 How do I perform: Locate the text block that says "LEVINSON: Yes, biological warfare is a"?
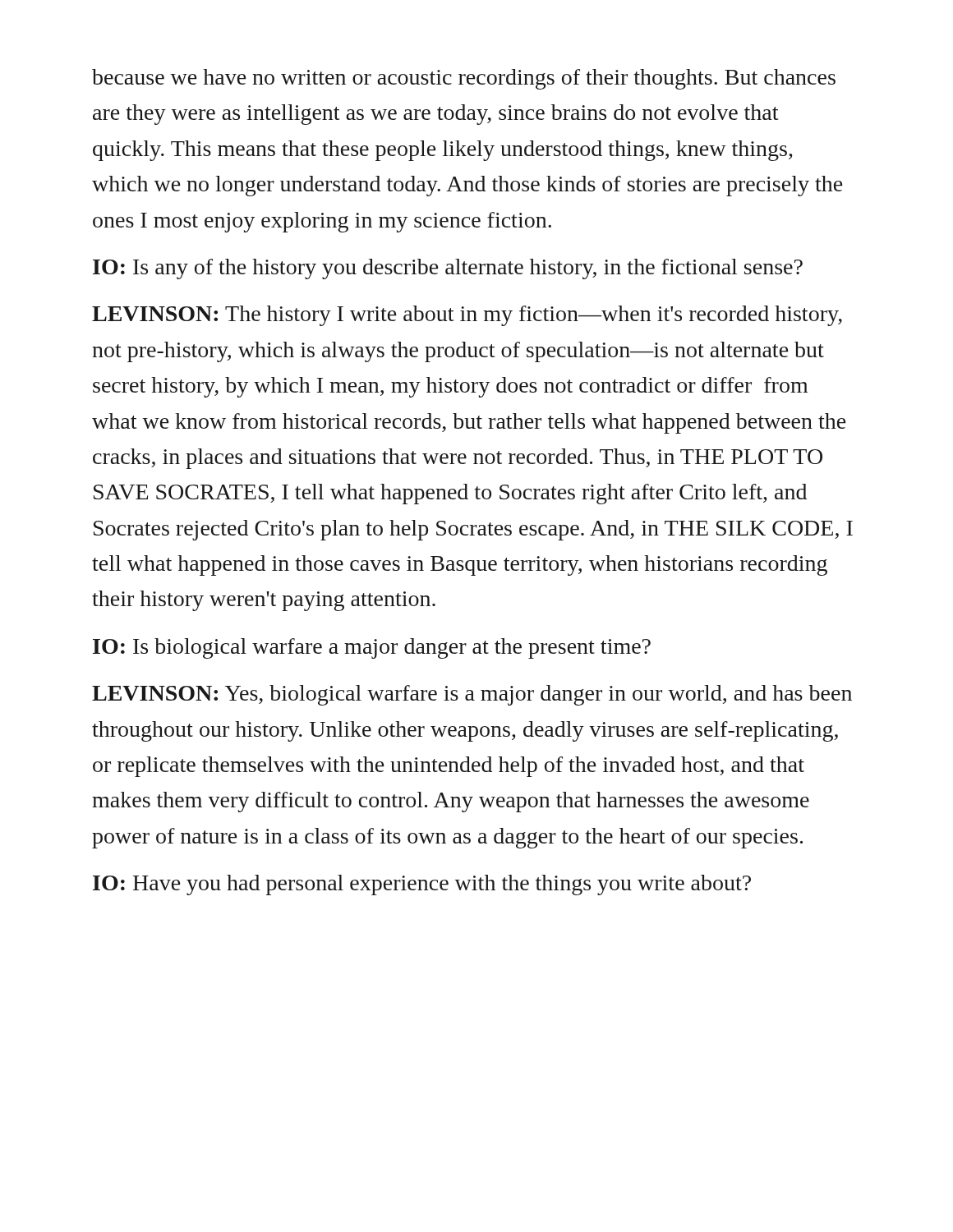click(x=473, y=764)
